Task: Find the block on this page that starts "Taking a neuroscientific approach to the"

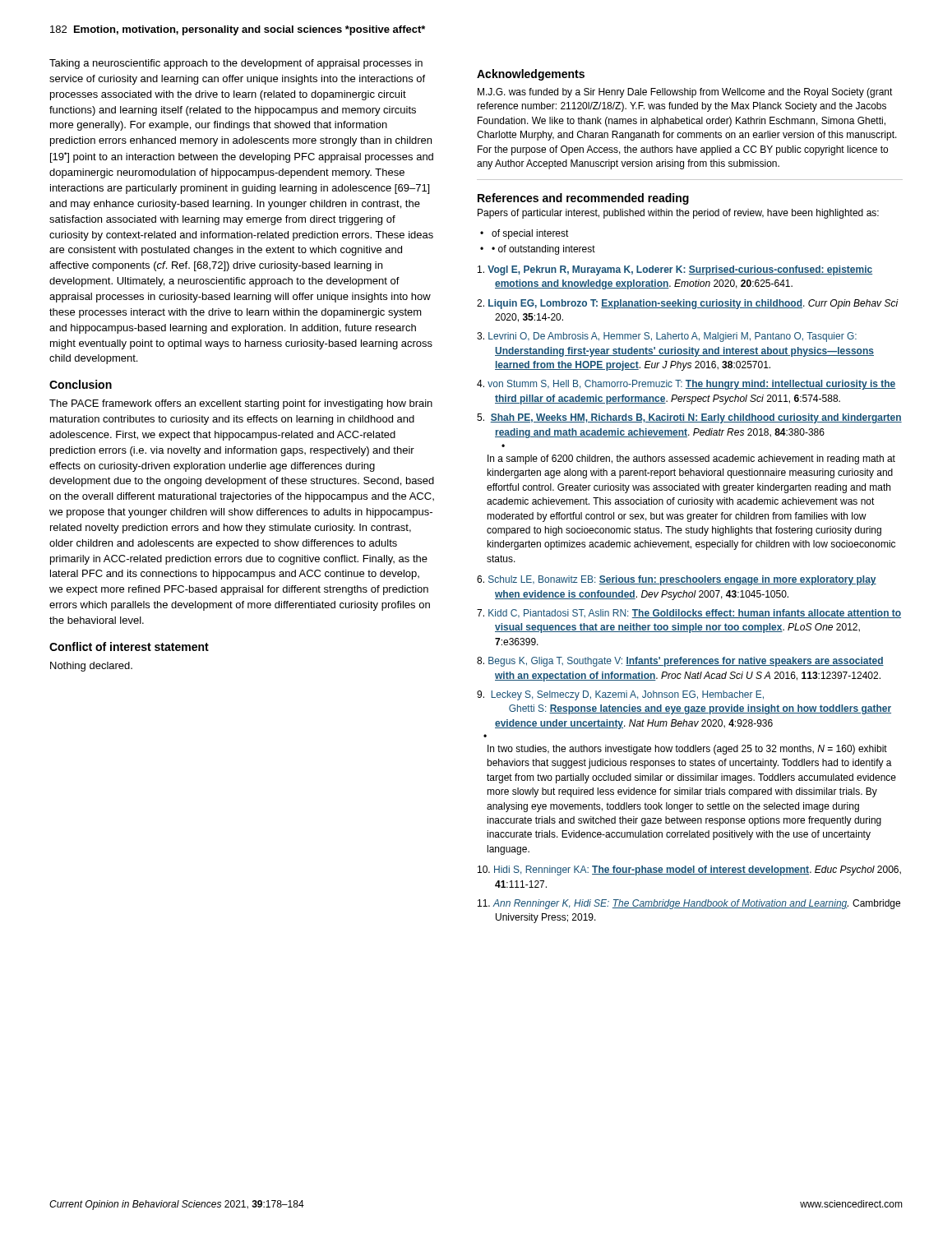Action: pyautogui.click(x=243, y=211)
